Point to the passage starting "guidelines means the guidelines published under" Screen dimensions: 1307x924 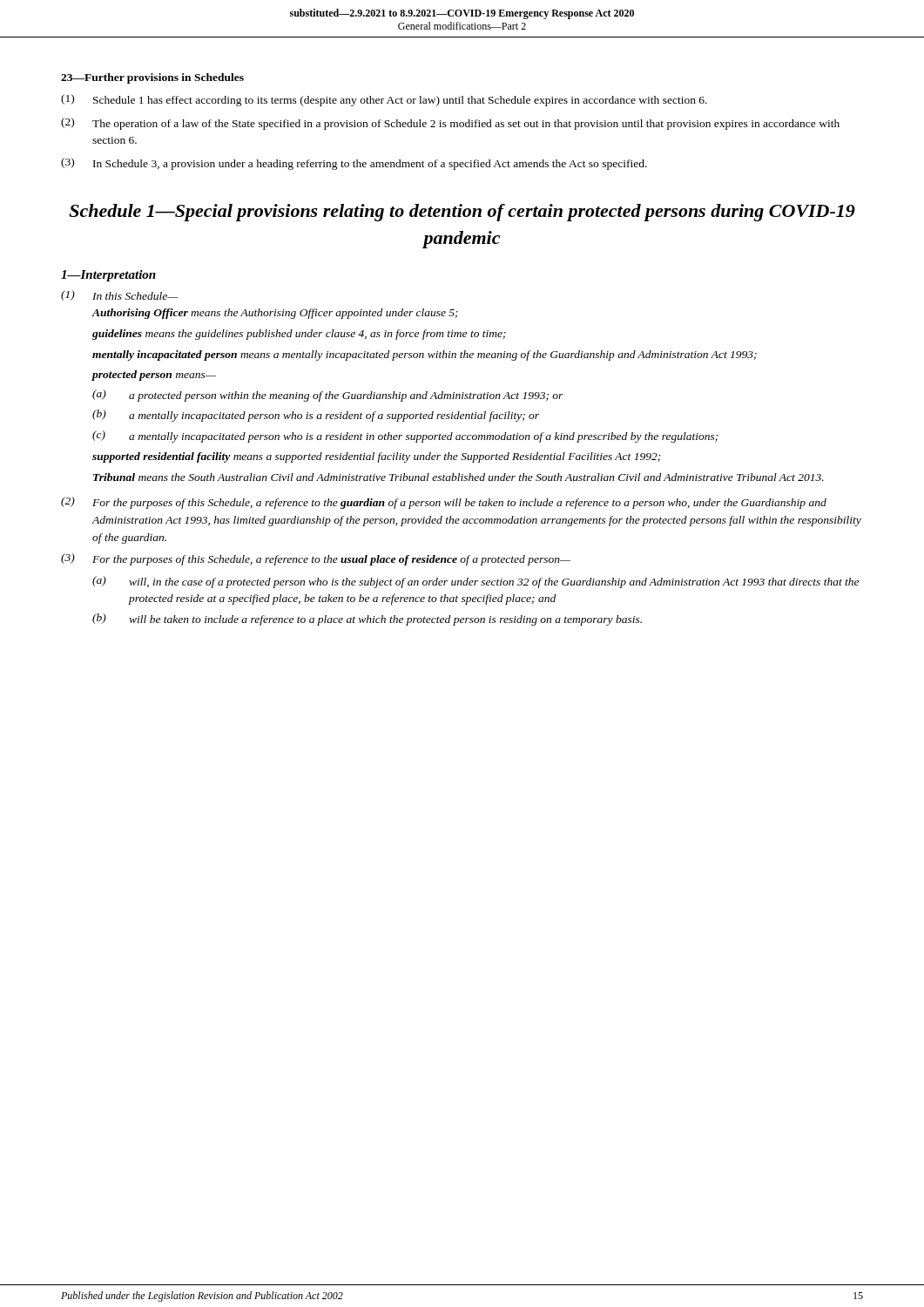(x=299, y=333)
